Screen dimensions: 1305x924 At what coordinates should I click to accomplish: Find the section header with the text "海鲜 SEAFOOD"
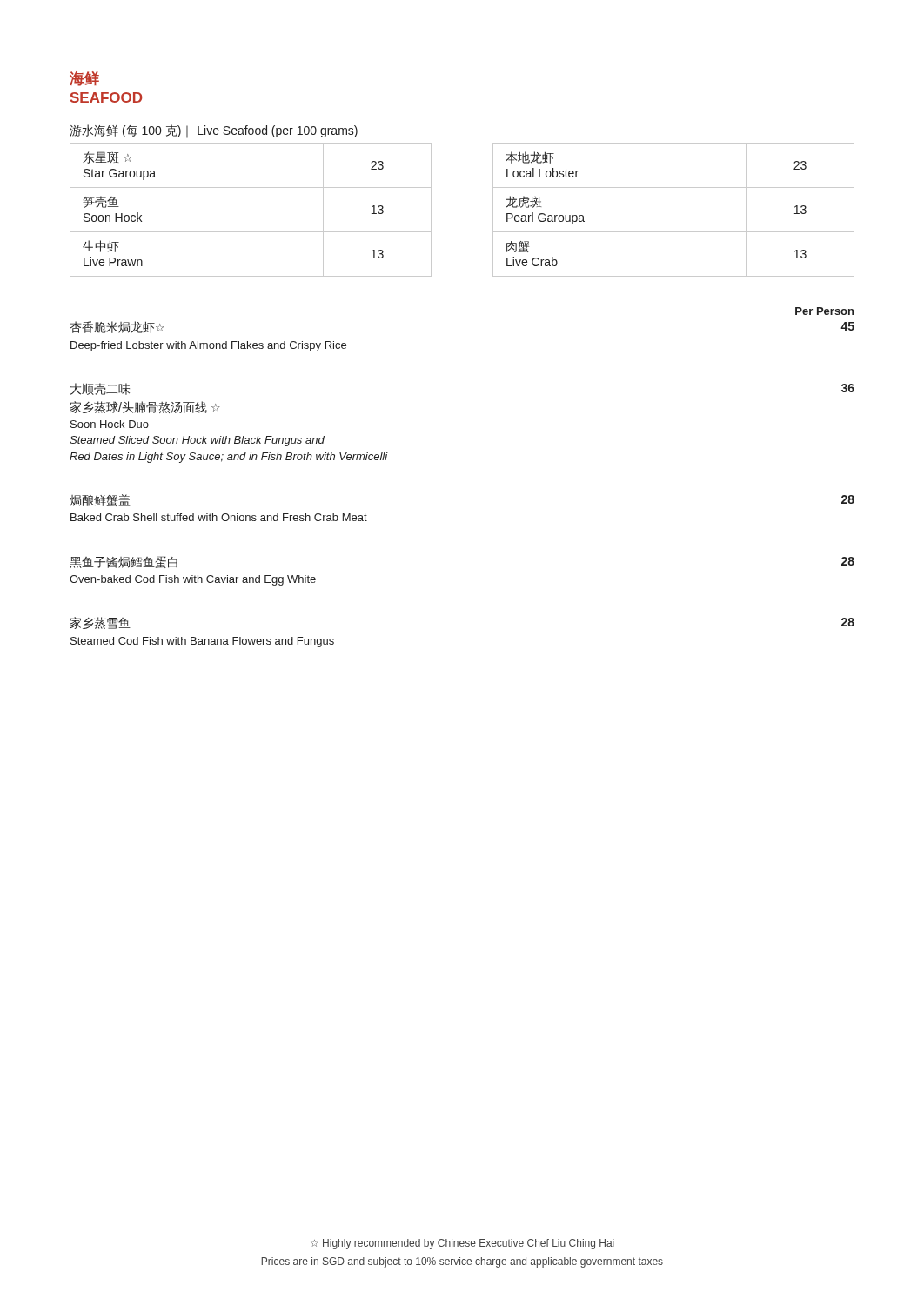(x=84, y=79)
